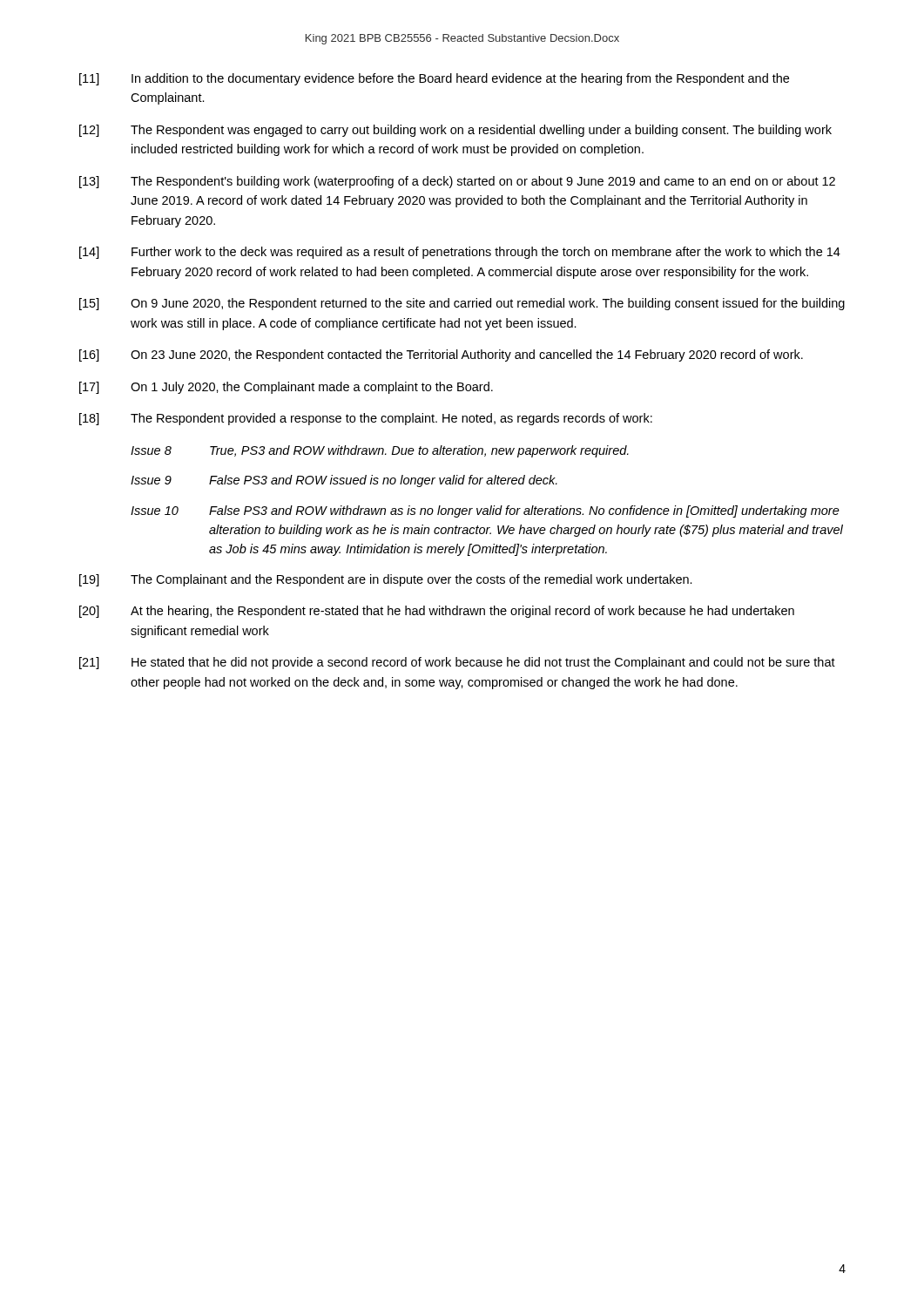Screen dimensions: 1307x924
Task: Select the passage starting "Issue 9 False PS3 and ROW issued is"
Action: pos(488,480)
